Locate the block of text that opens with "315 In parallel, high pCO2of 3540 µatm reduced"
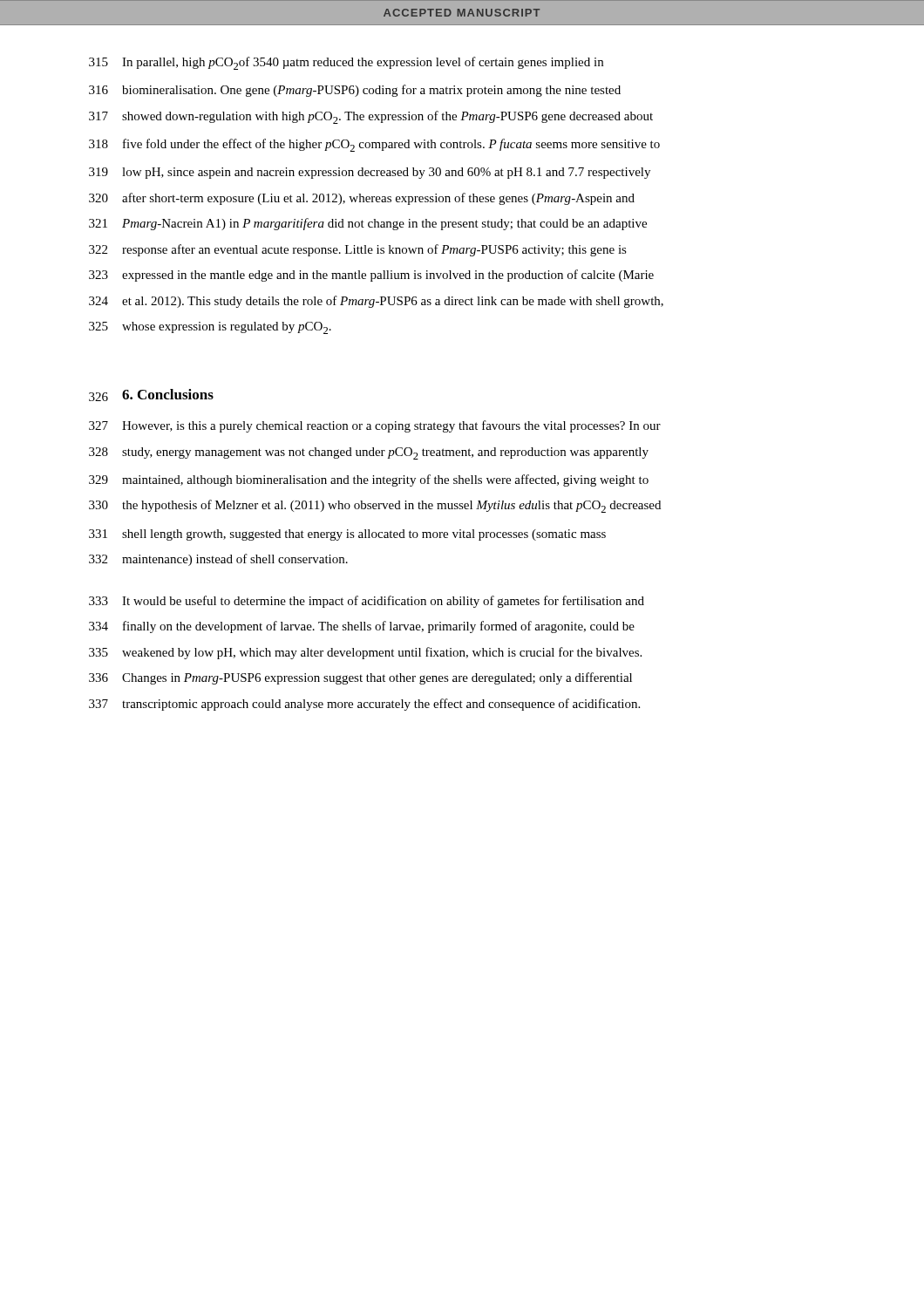The image size is (924, 1308). [462, 64]
